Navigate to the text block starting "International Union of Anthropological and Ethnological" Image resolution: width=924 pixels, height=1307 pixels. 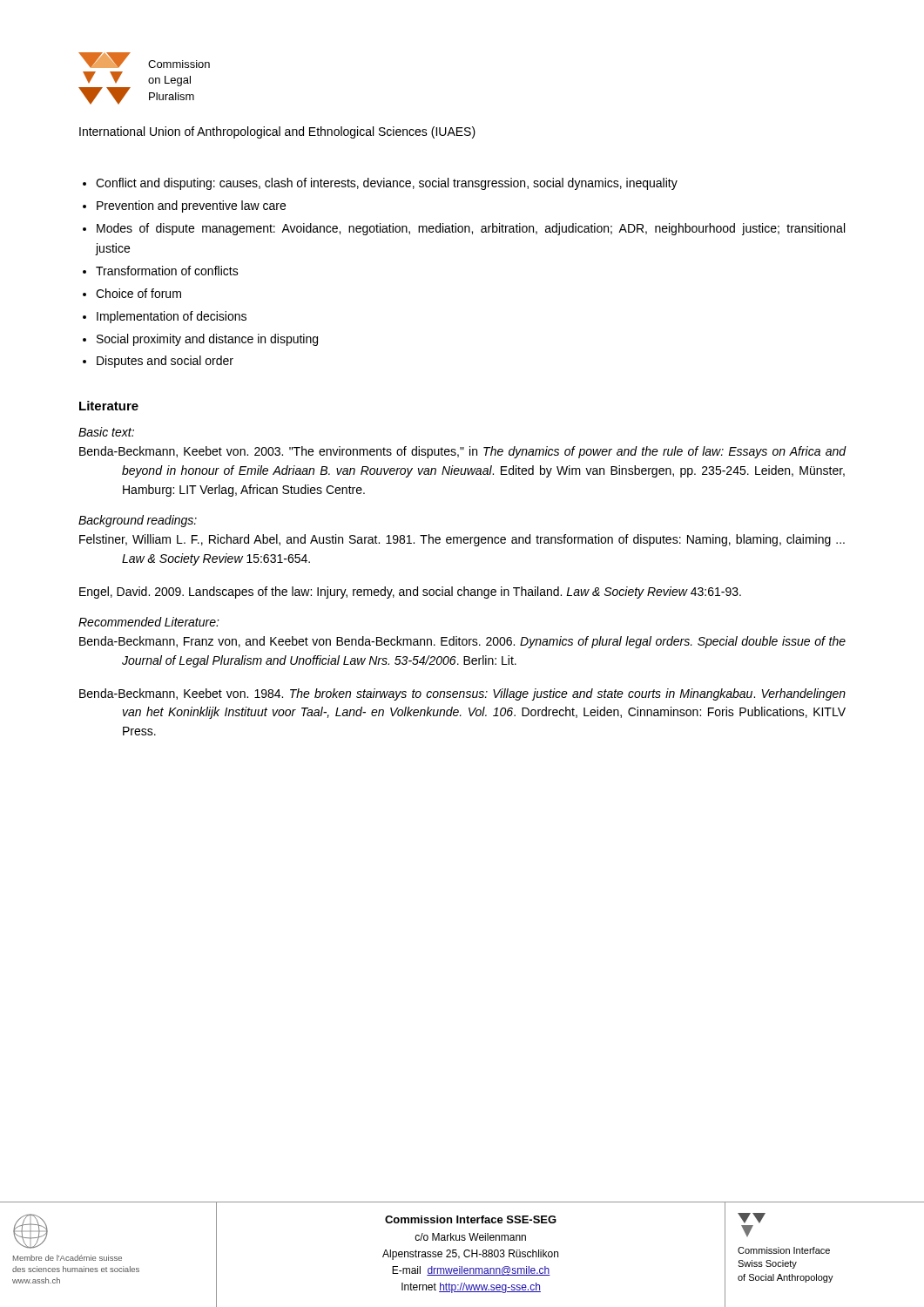277,132
